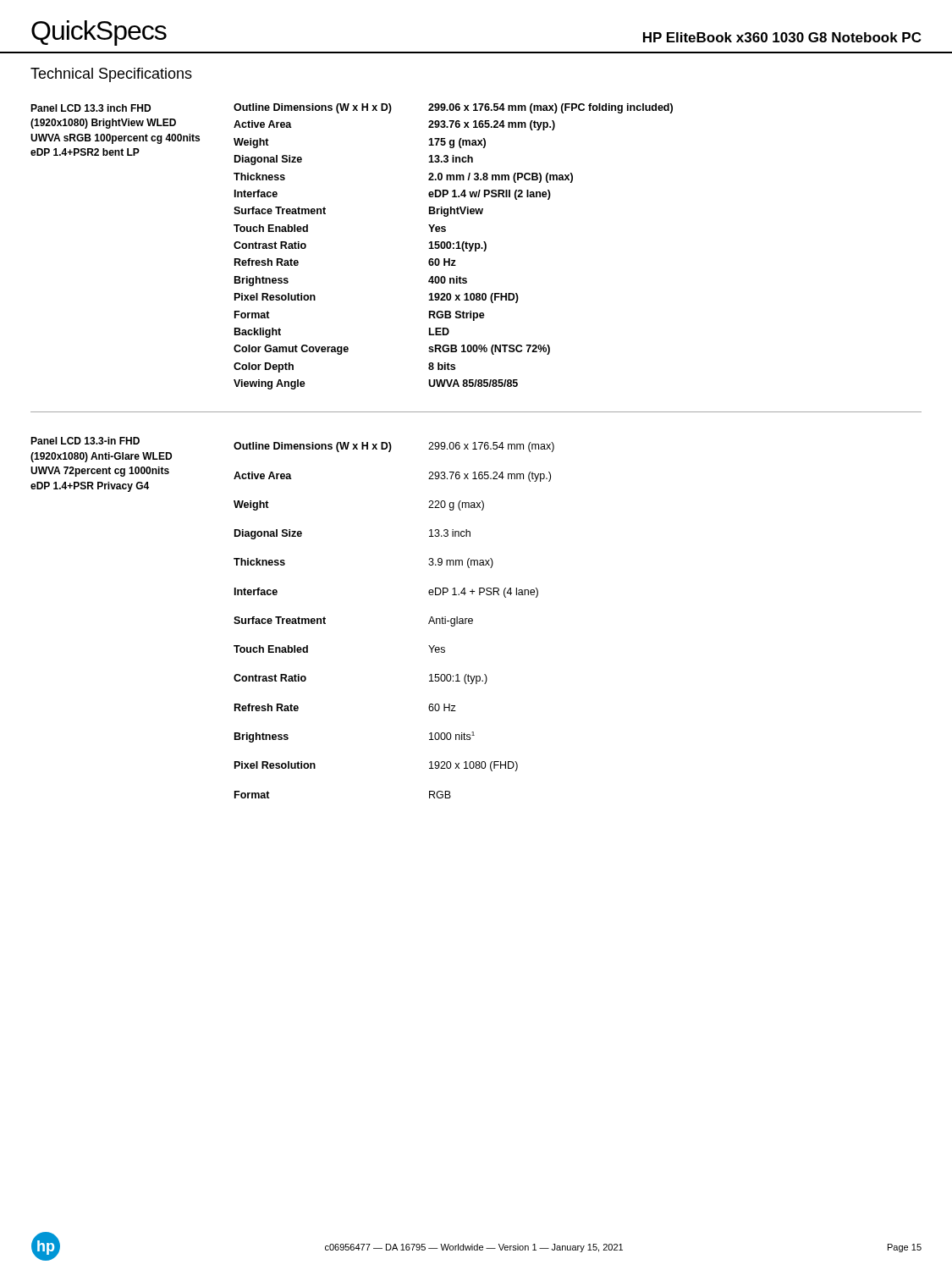952x1270 pixels.
Task: Point to the region starting "Technical Specifications"
Action: pyautogui.click(x=111, y=74)
